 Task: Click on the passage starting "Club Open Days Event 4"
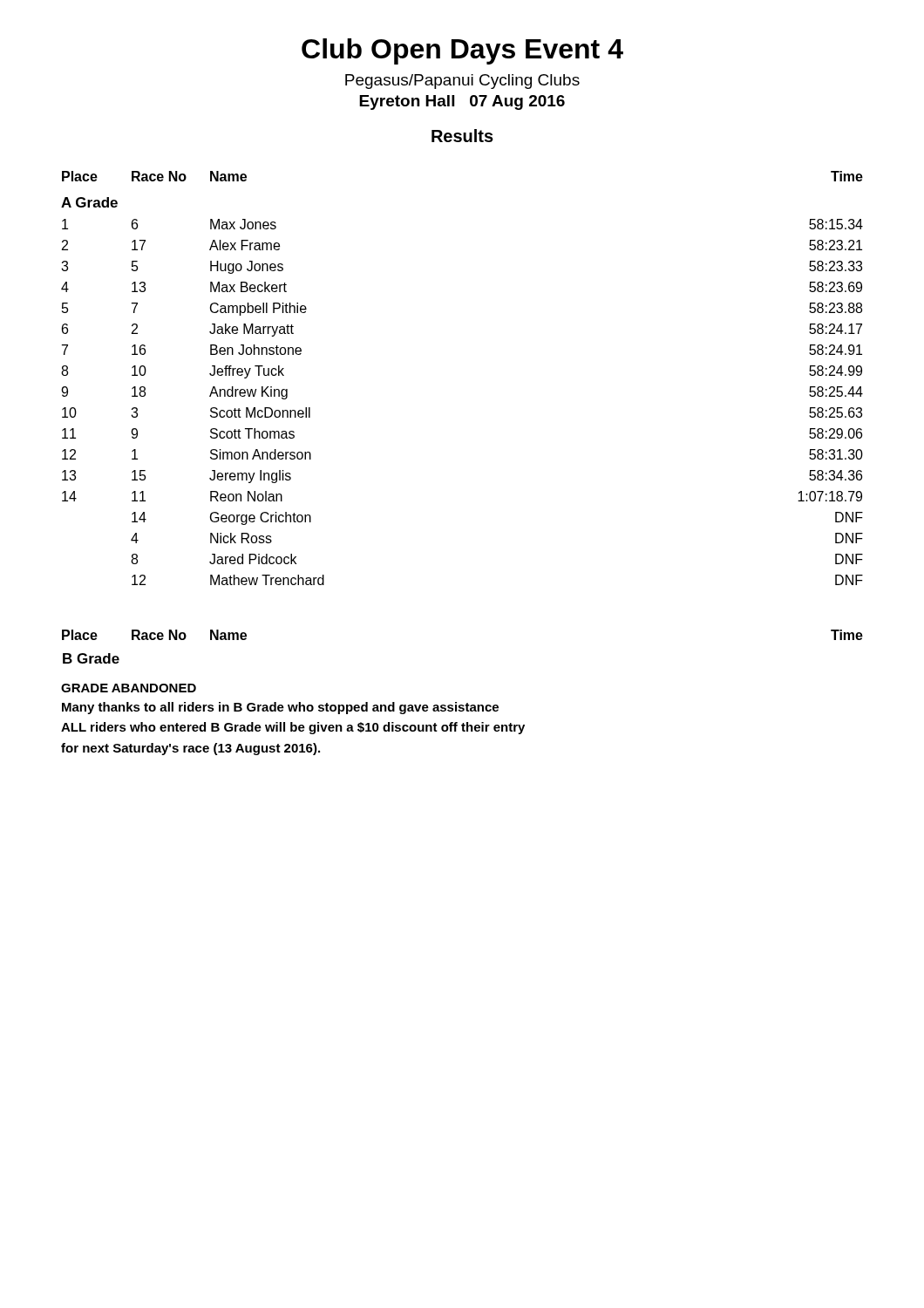coord(462,90)
